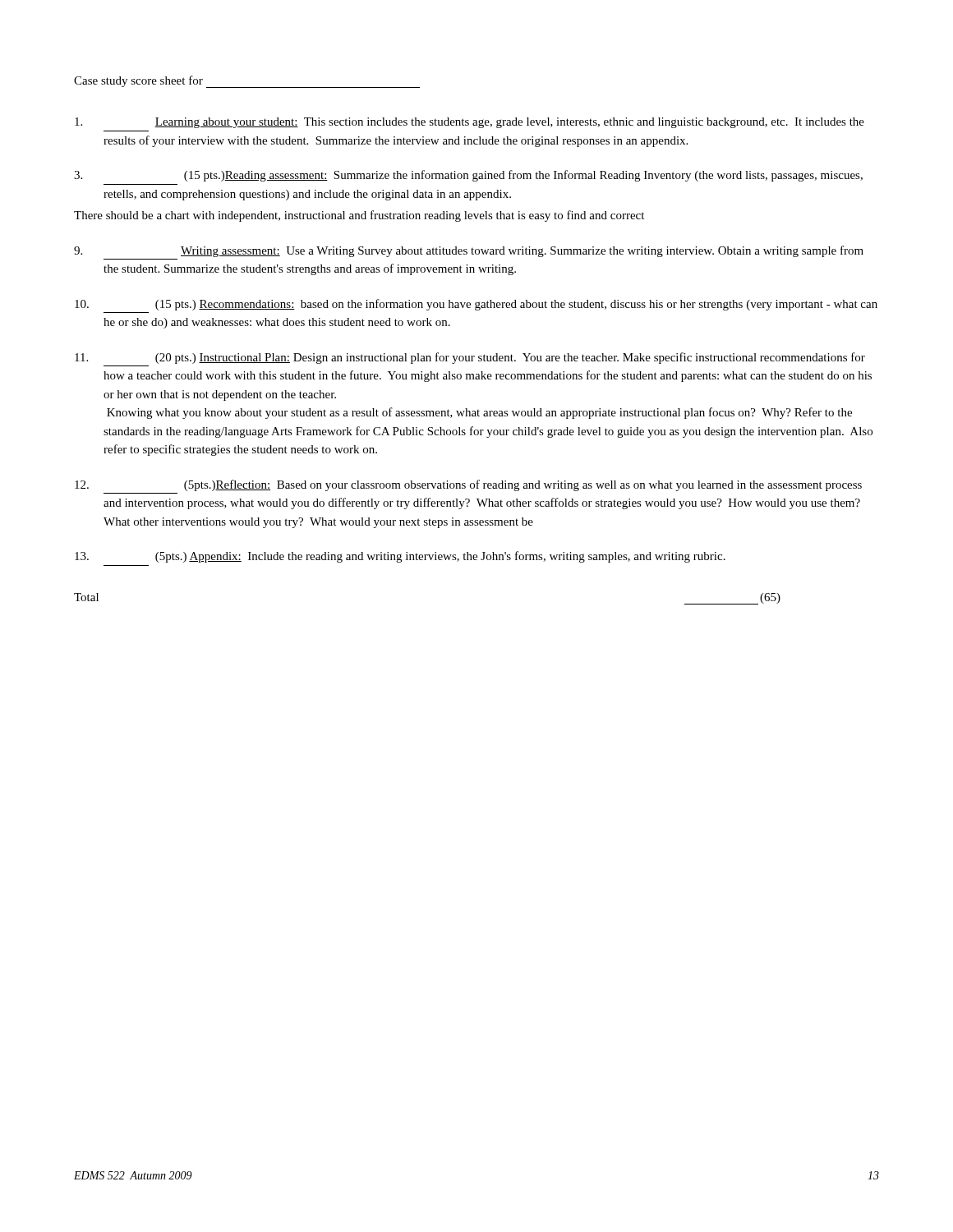Locate the element starting "13. (5pts.) Appendix: Include the reading and"
953x1232 pixels.
point(476,556)
